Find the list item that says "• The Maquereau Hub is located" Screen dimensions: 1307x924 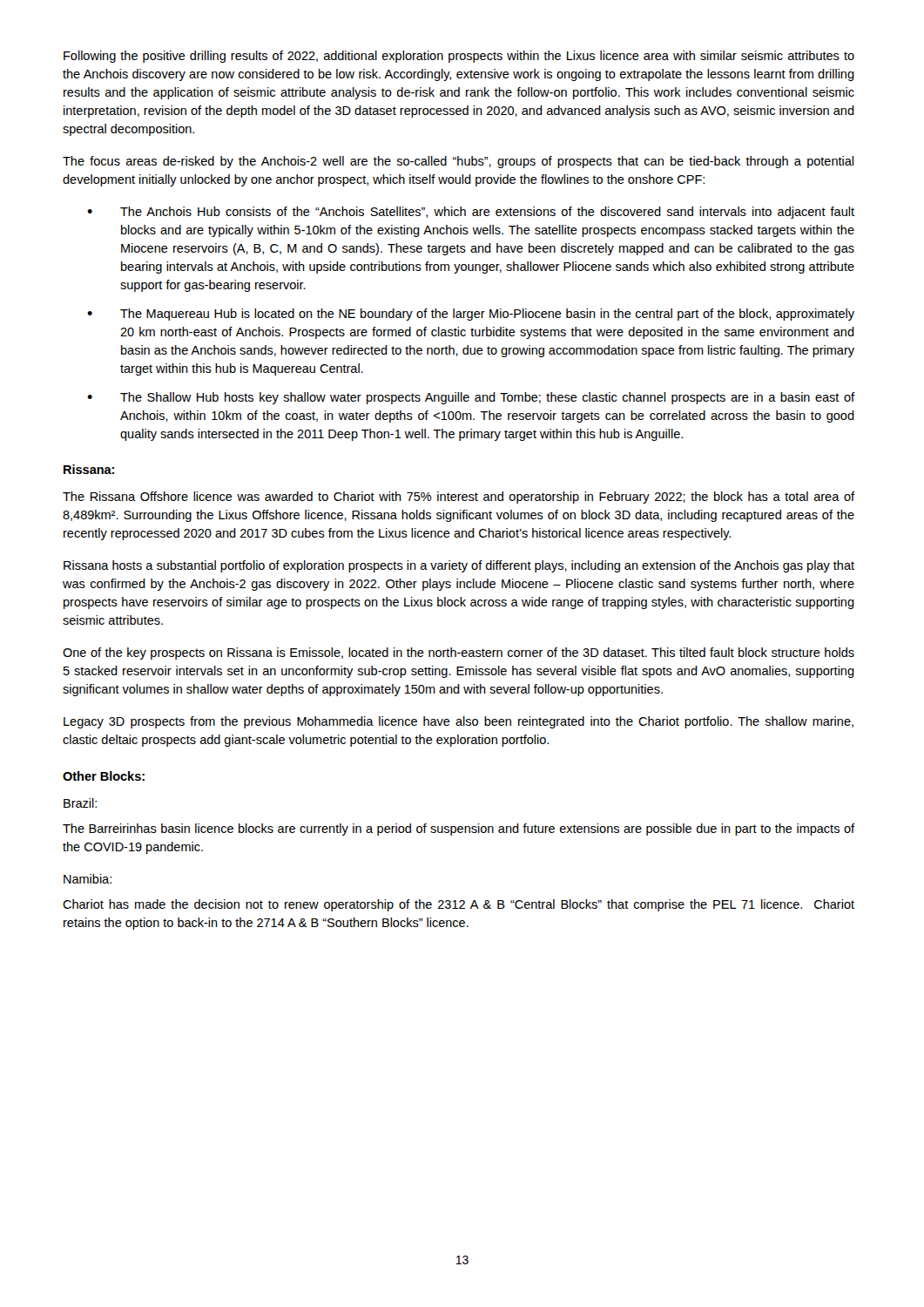point(459,342)
